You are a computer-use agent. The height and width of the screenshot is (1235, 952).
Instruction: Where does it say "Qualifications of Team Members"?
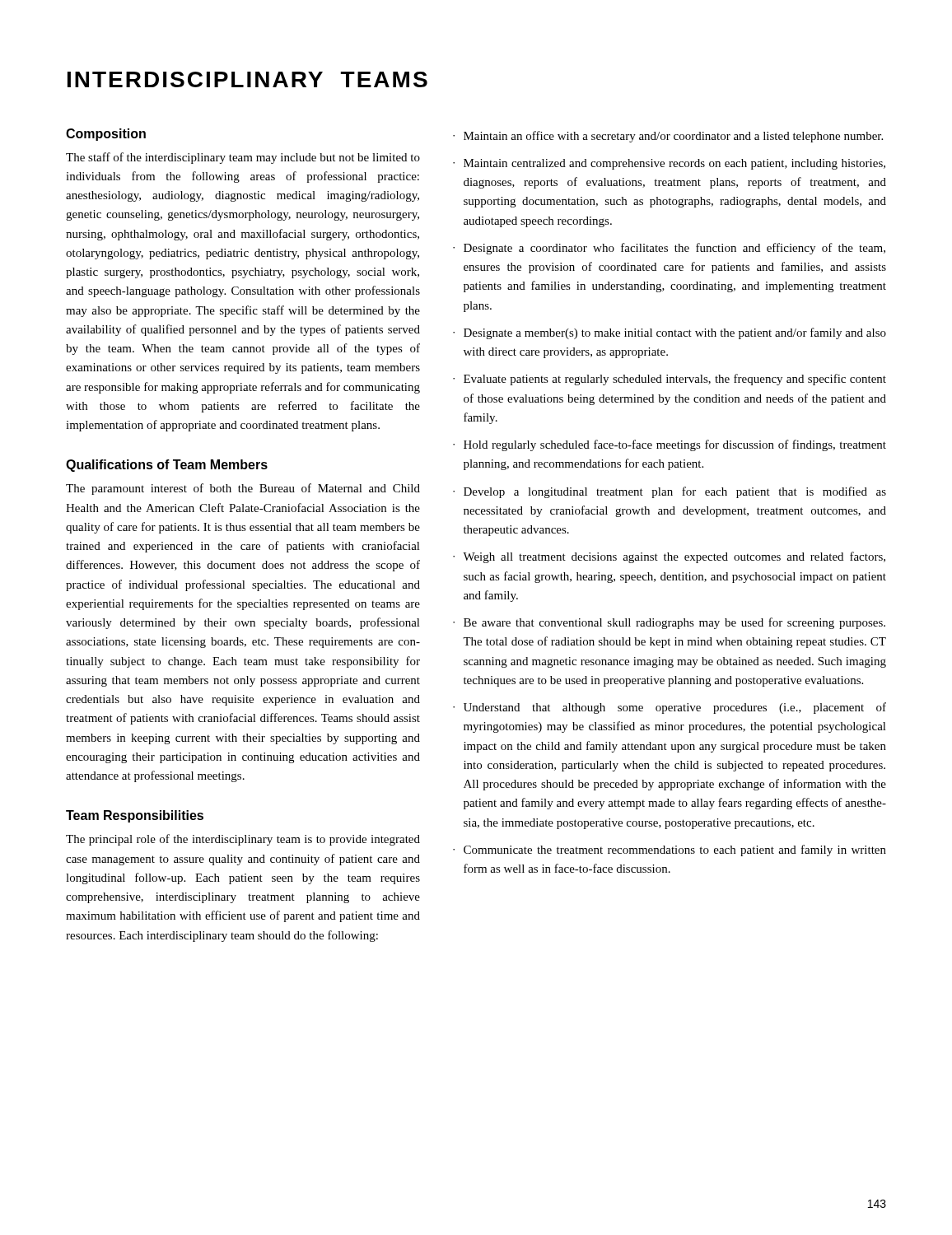tap(167, 465)
